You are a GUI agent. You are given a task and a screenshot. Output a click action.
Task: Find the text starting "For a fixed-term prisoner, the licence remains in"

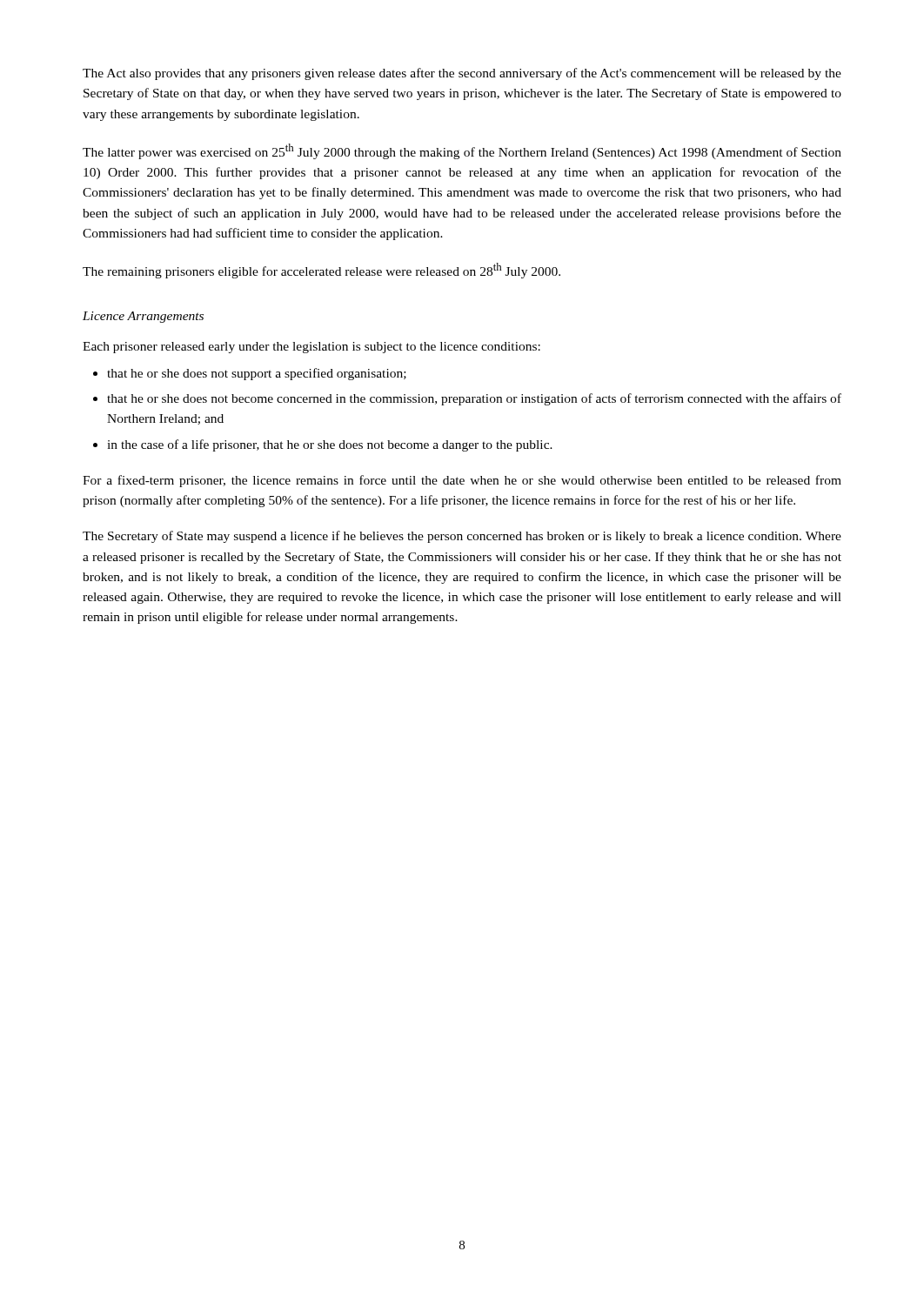point(462,490)
